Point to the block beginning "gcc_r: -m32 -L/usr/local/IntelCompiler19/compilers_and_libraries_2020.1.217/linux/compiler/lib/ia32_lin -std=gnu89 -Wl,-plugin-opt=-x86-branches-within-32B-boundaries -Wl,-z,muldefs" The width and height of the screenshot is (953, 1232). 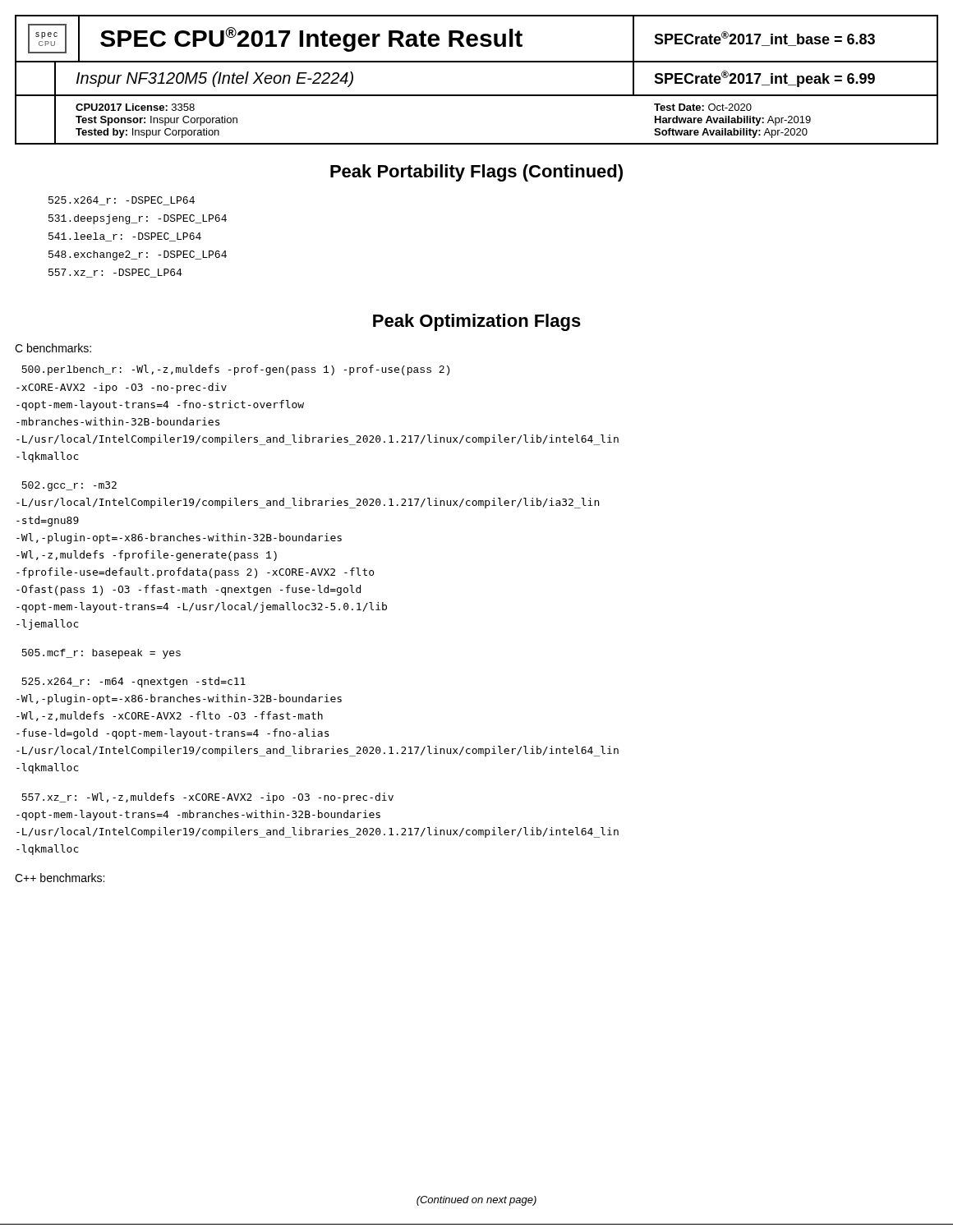tap(69, 486)
